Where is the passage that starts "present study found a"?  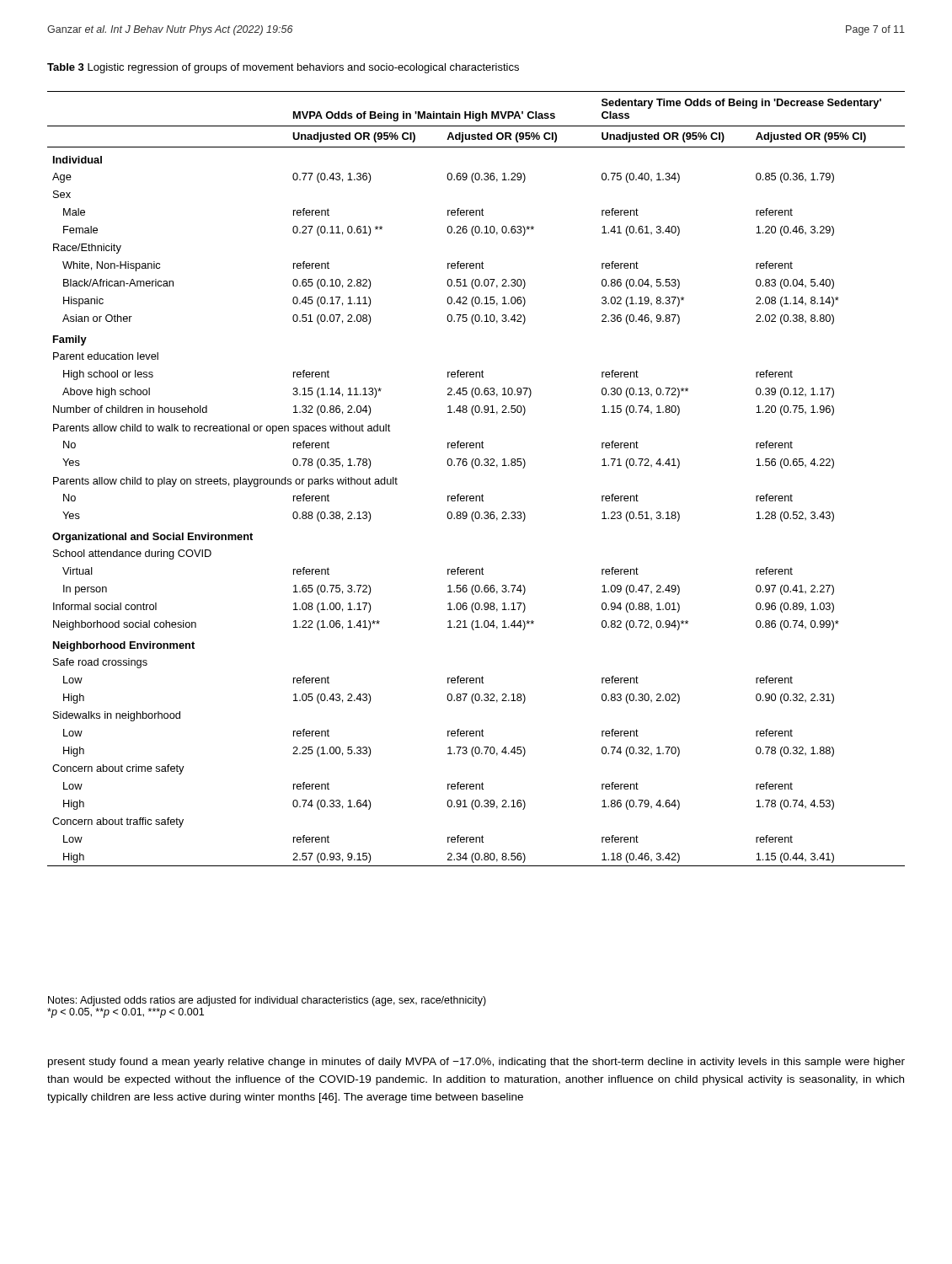click(x=476, y=1079)
